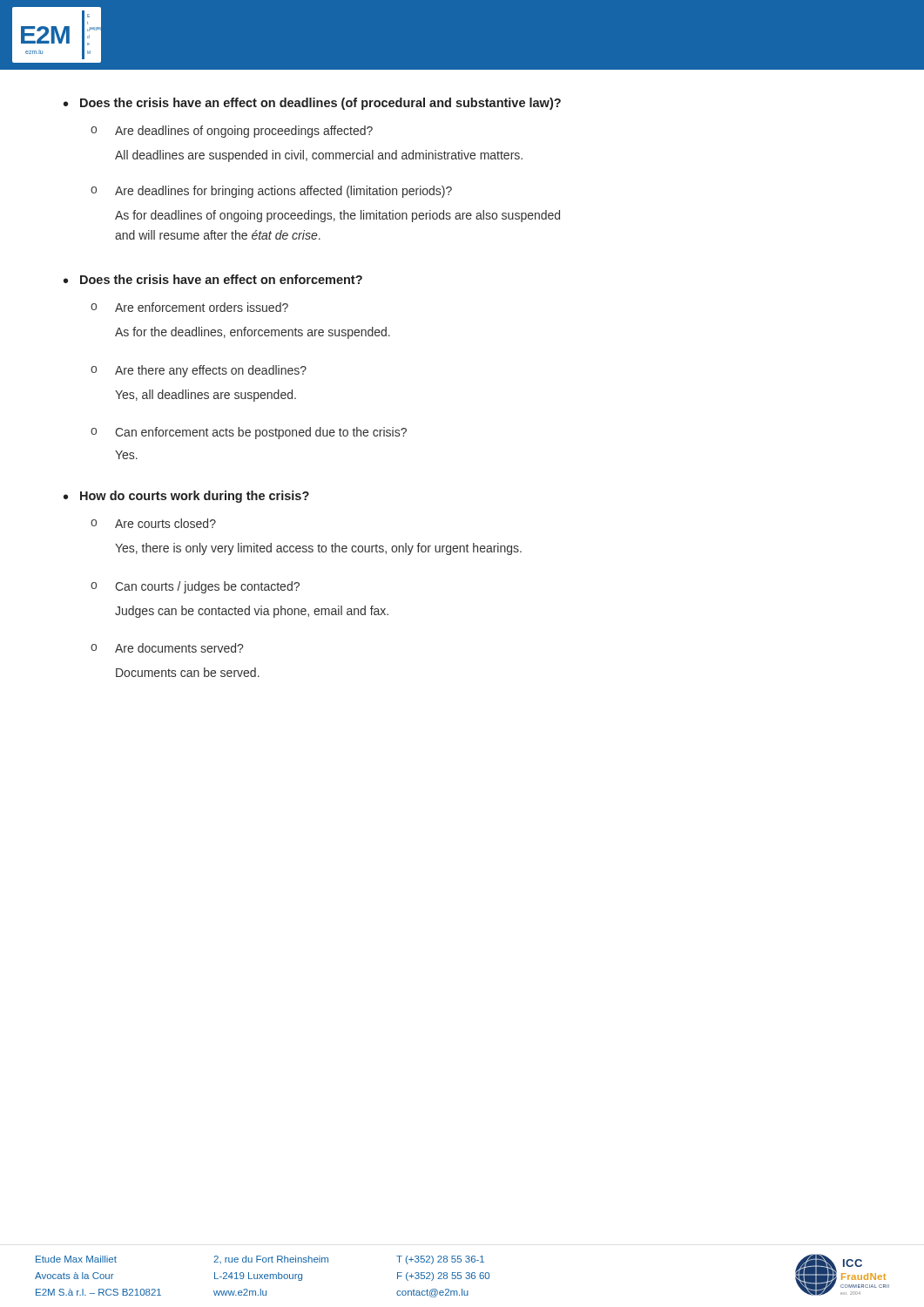Find the text starting "o Are documents served?"
This screenshot has width=924, height=1307.
click(167, 649)
